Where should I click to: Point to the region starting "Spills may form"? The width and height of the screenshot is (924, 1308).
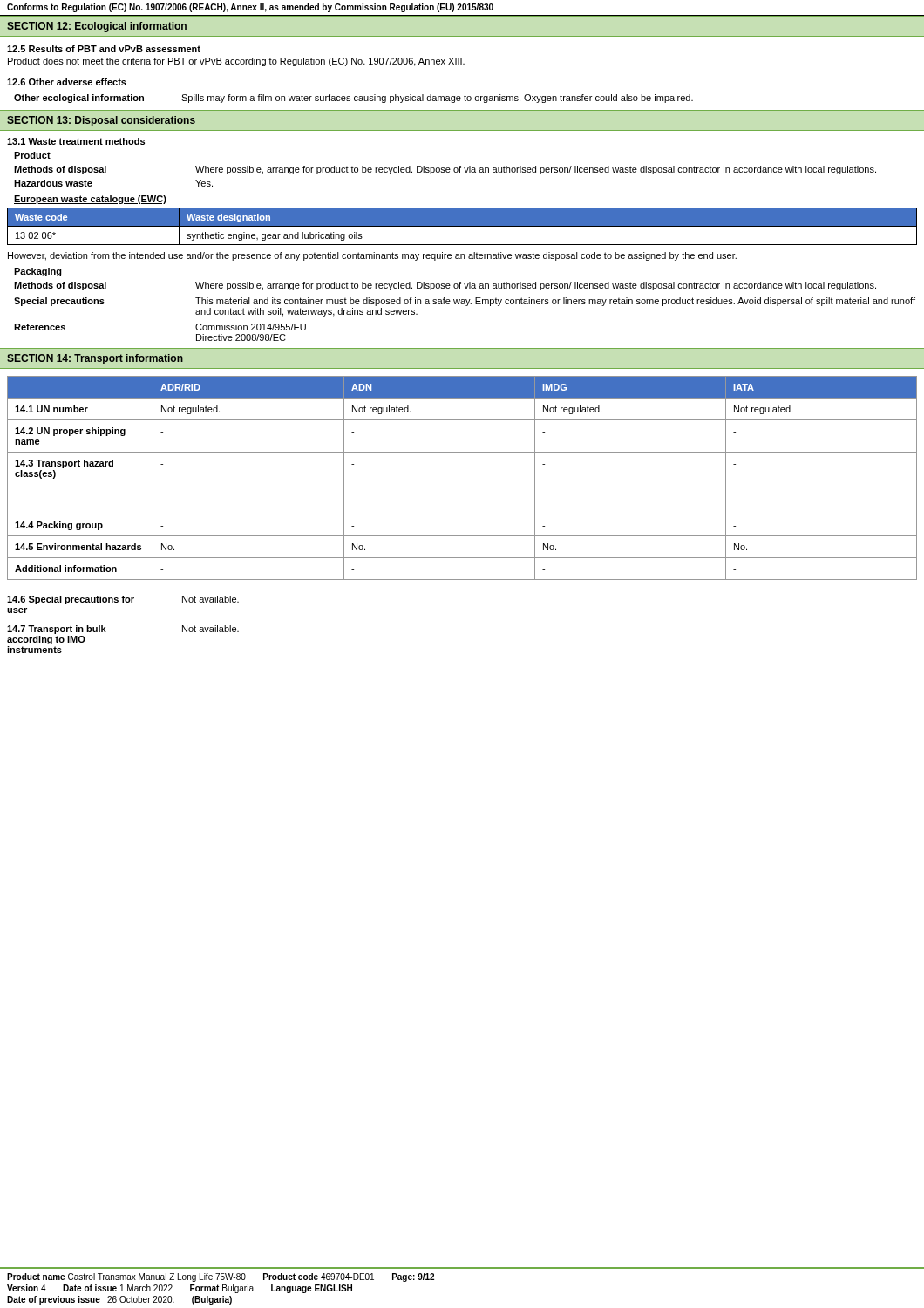(x=437, y=98)
